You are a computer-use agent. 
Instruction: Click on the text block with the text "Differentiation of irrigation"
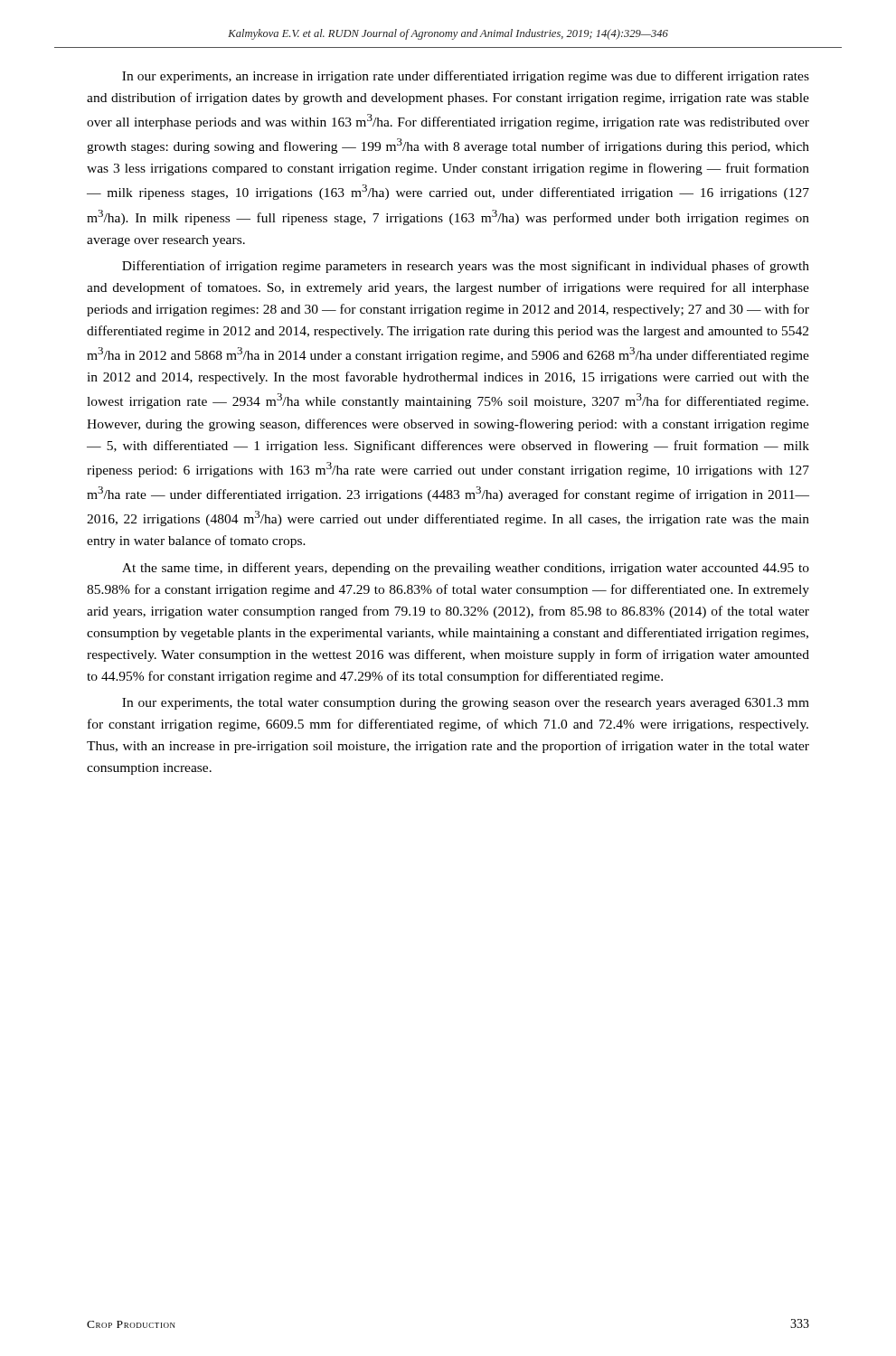tap(448, 403)
